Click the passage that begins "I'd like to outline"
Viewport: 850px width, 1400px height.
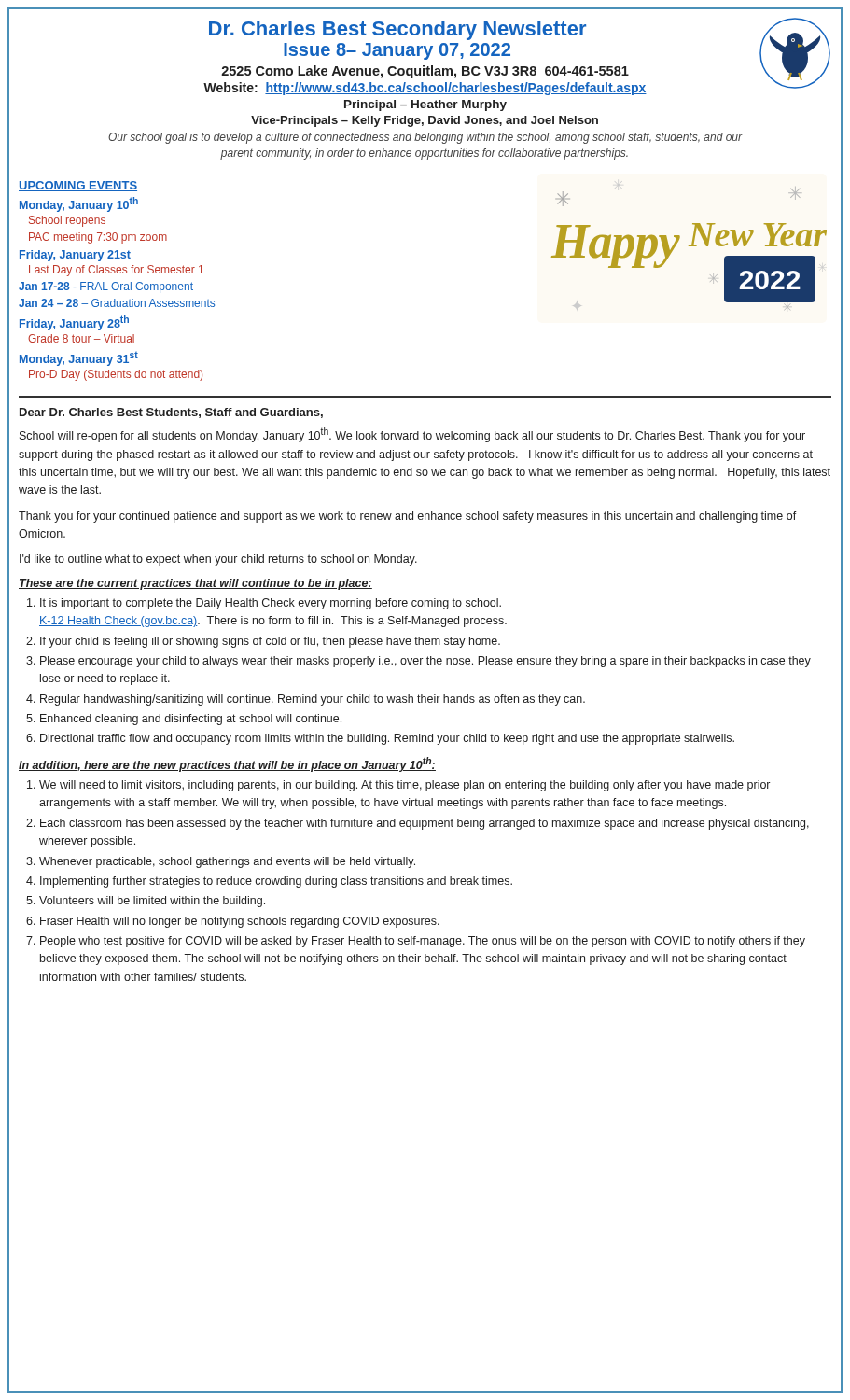point(218,560)
